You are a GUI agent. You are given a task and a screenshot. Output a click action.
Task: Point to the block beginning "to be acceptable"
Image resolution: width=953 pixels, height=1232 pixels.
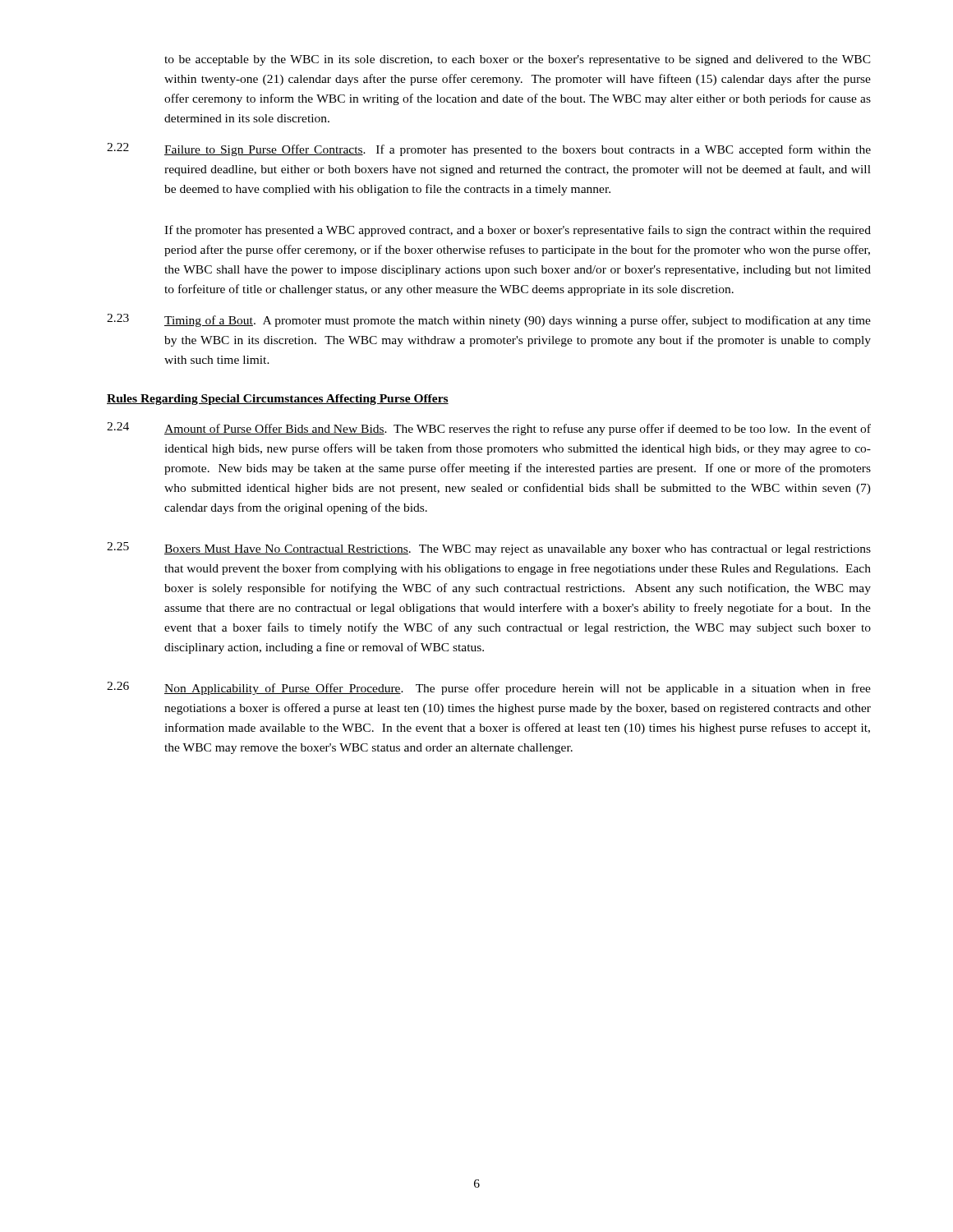(518, 88)
